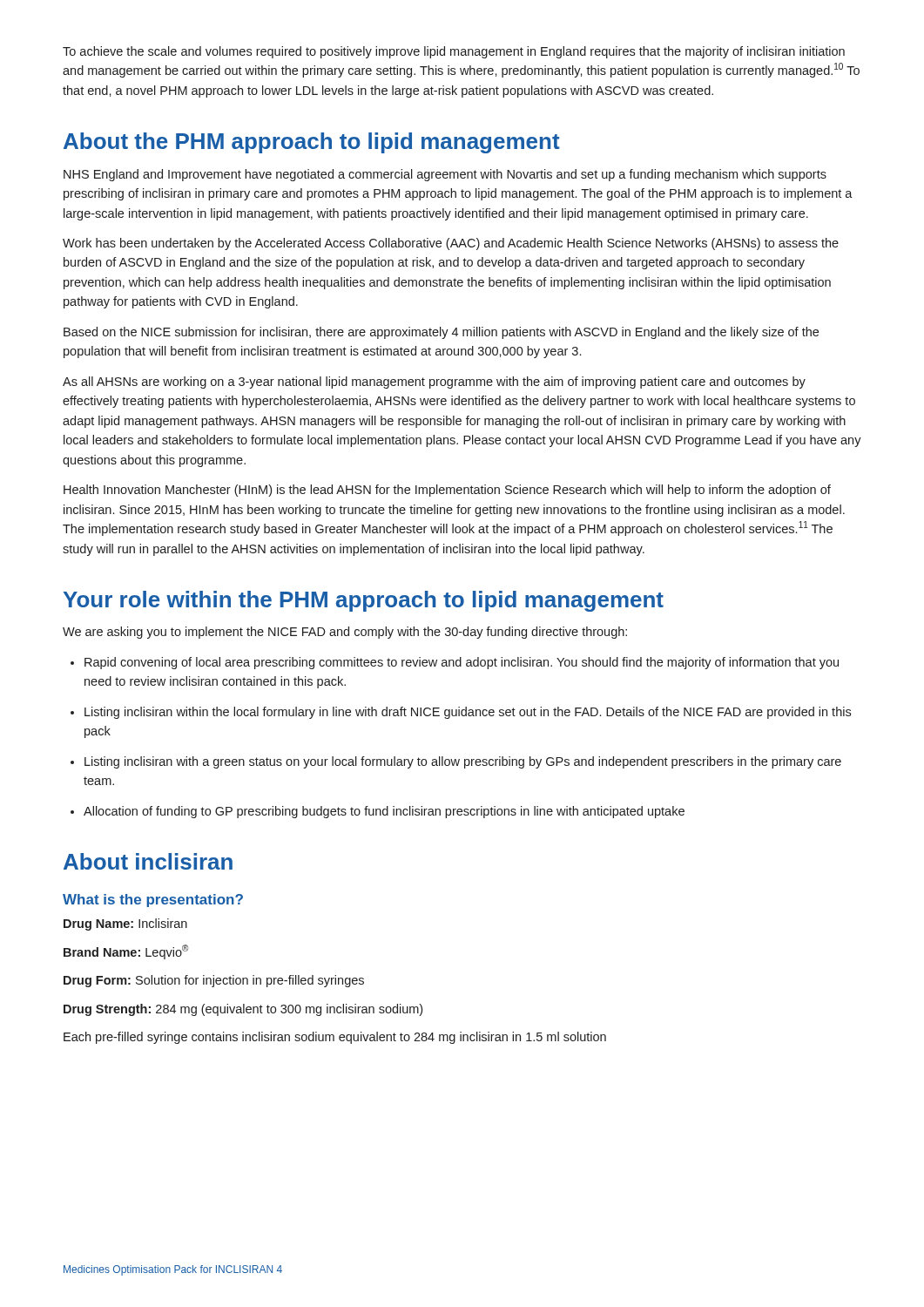Navigate to the passage starting "To achieve the scale"

(462, 71)
